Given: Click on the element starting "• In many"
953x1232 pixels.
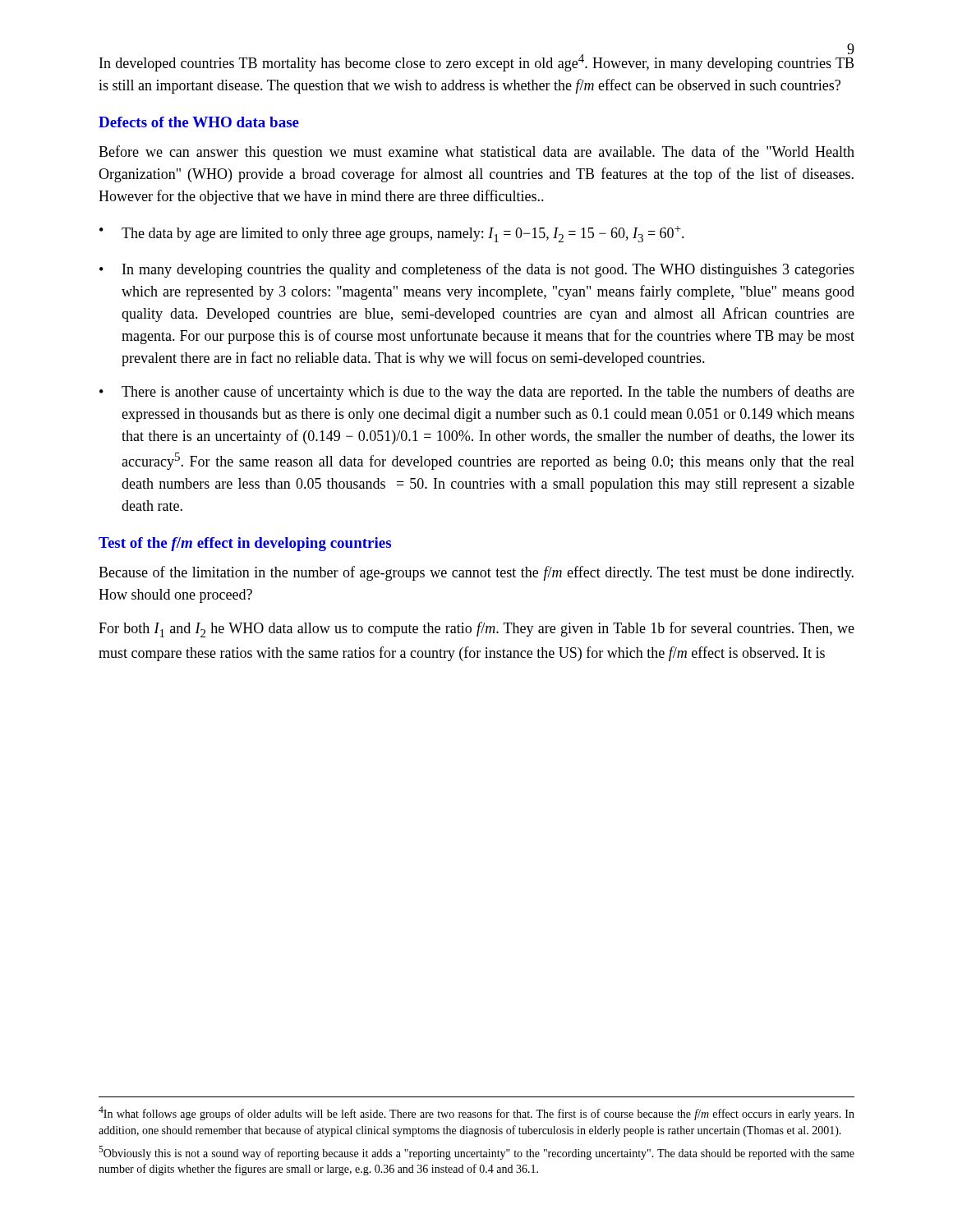Looking at the screenshot, I should pos(476,314).
